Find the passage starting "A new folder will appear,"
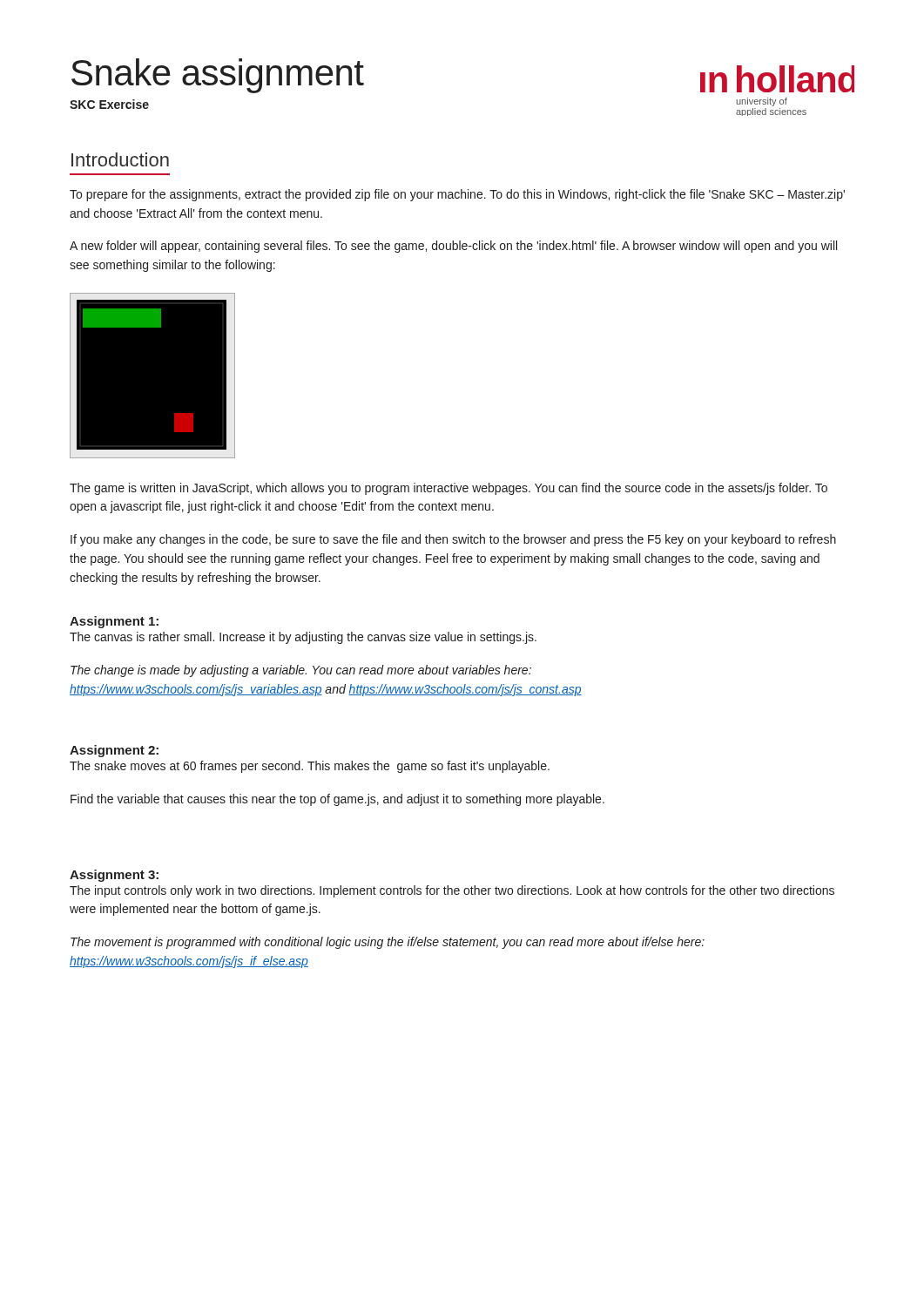The image size is (924, 1307). coord(454,255)
